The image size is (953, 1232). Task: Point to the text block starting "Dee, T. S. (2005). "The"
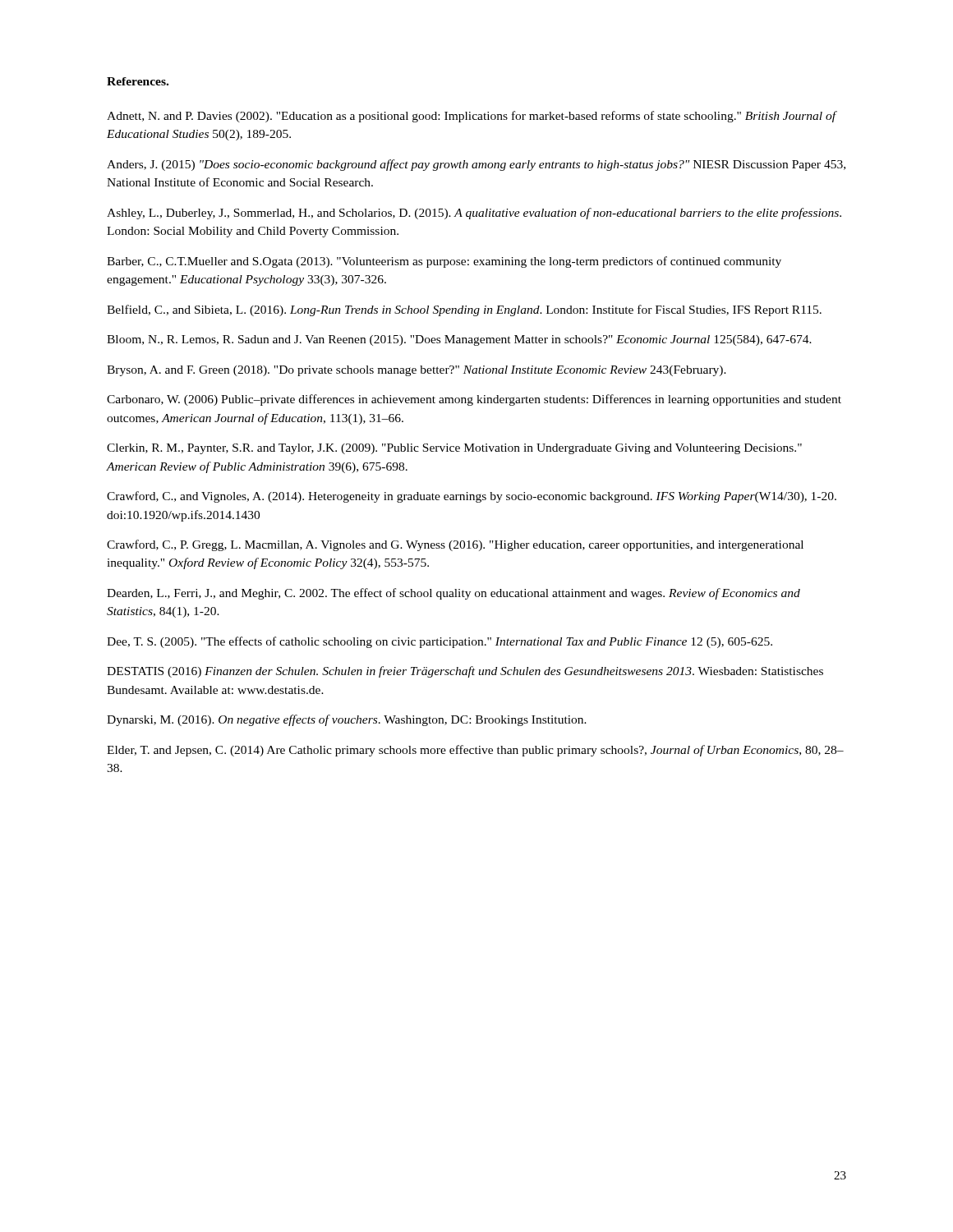click(440, 641)
